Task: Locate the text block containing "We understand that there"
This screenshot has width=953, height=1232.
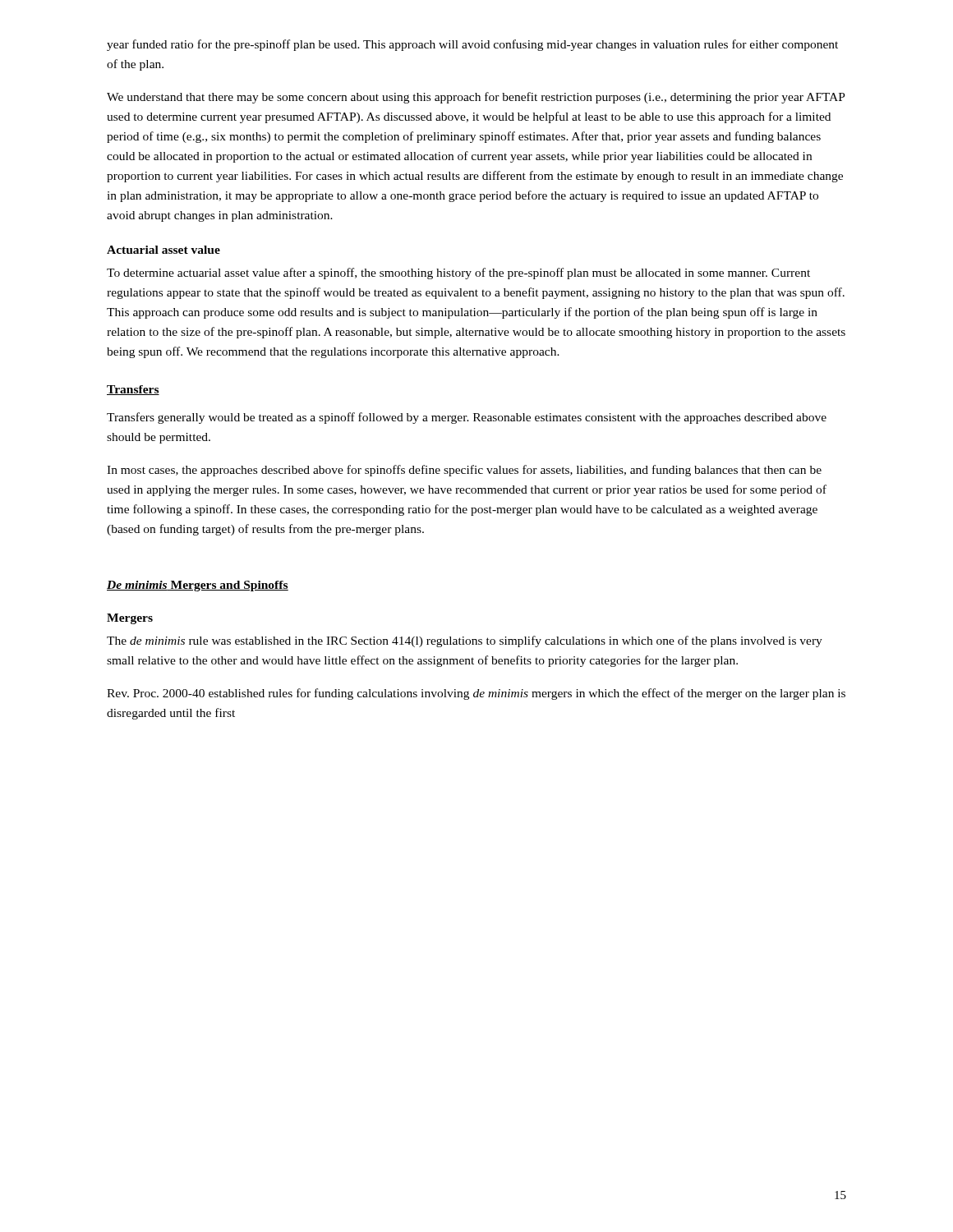Action: click(x=476, y=156)
